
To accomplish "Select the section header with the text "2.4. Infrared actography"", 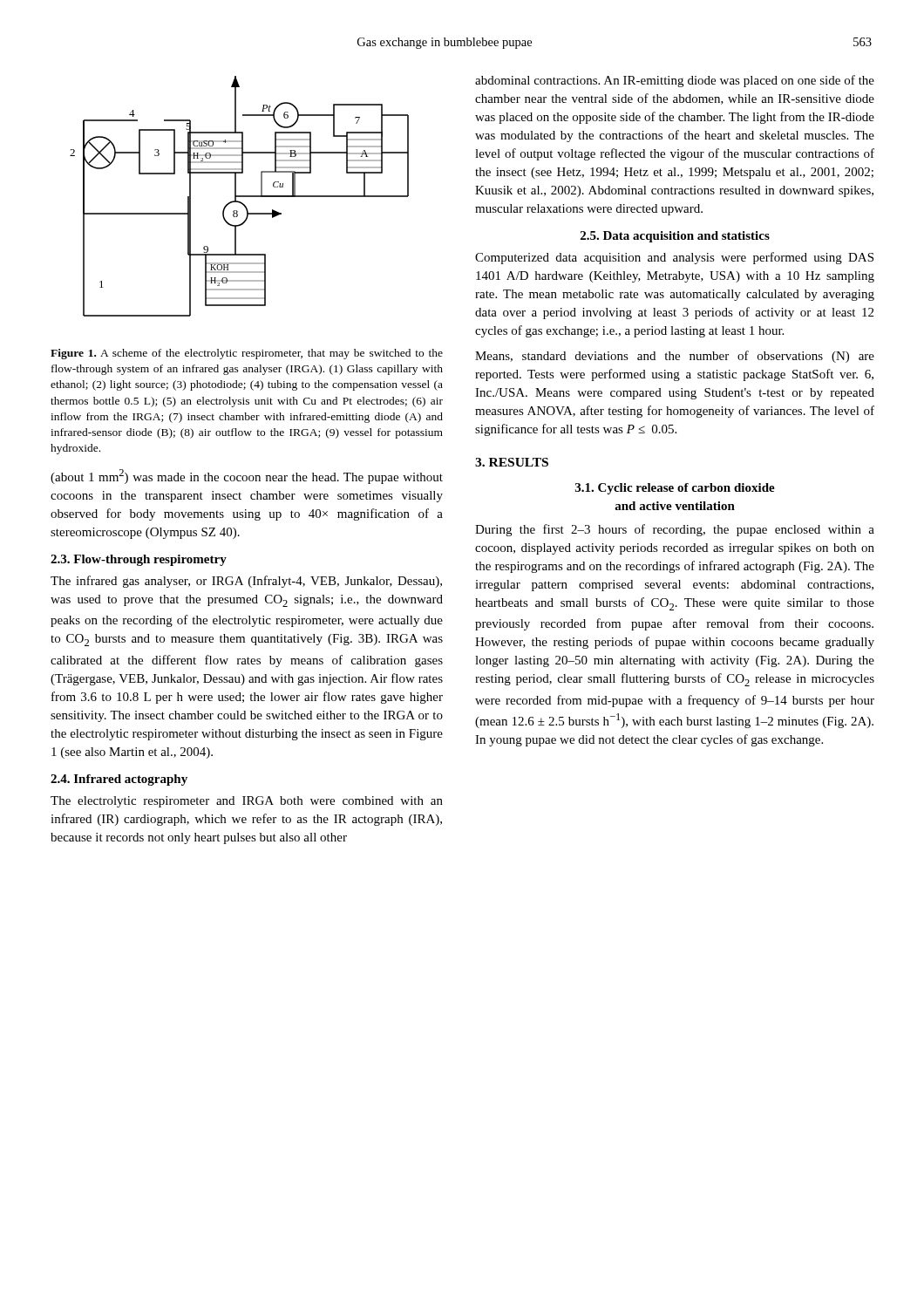I will coord(119,778).
